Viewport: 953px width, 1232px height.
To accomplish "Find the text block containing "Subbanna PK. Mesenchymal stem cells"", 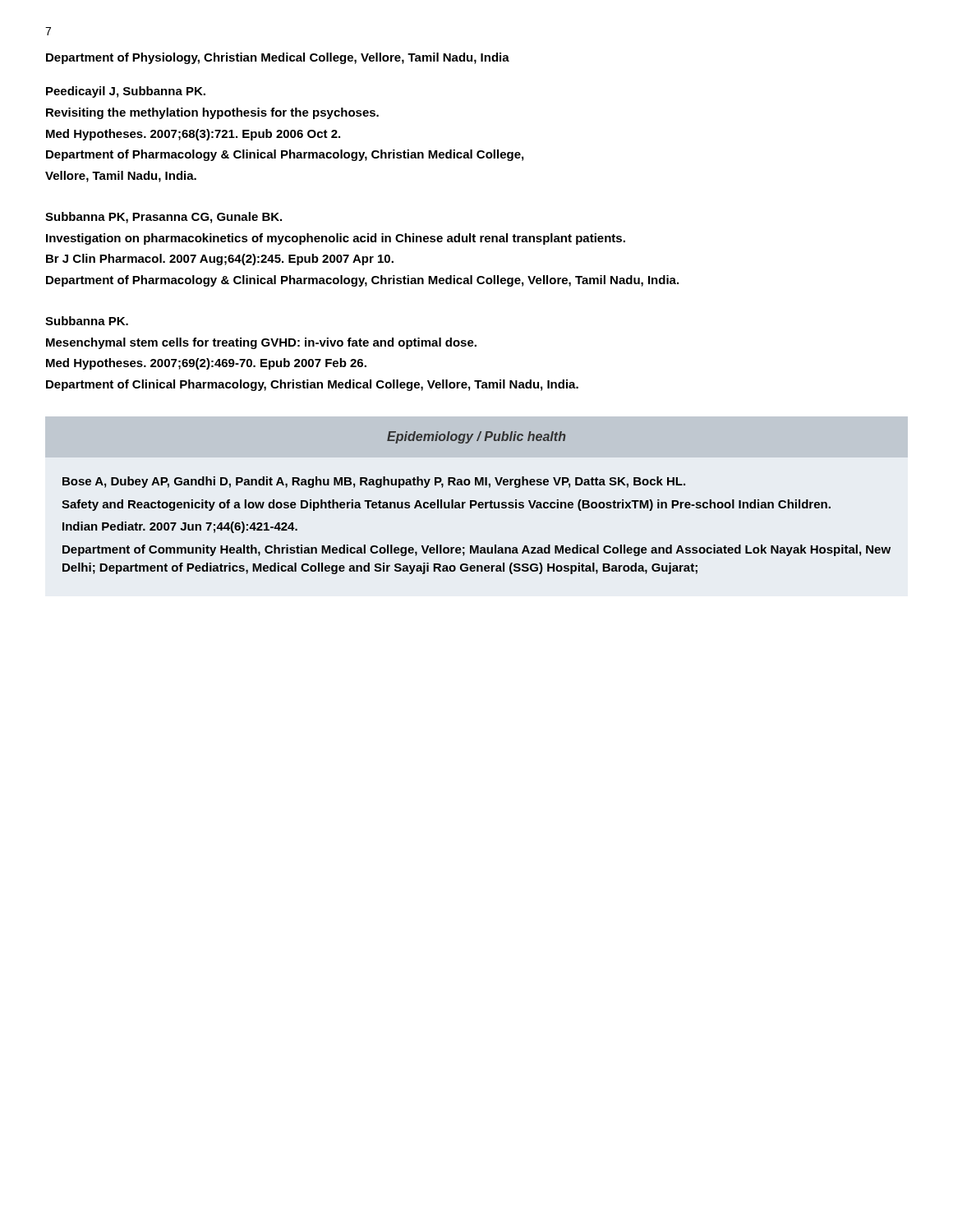I will tap(476, 353).
